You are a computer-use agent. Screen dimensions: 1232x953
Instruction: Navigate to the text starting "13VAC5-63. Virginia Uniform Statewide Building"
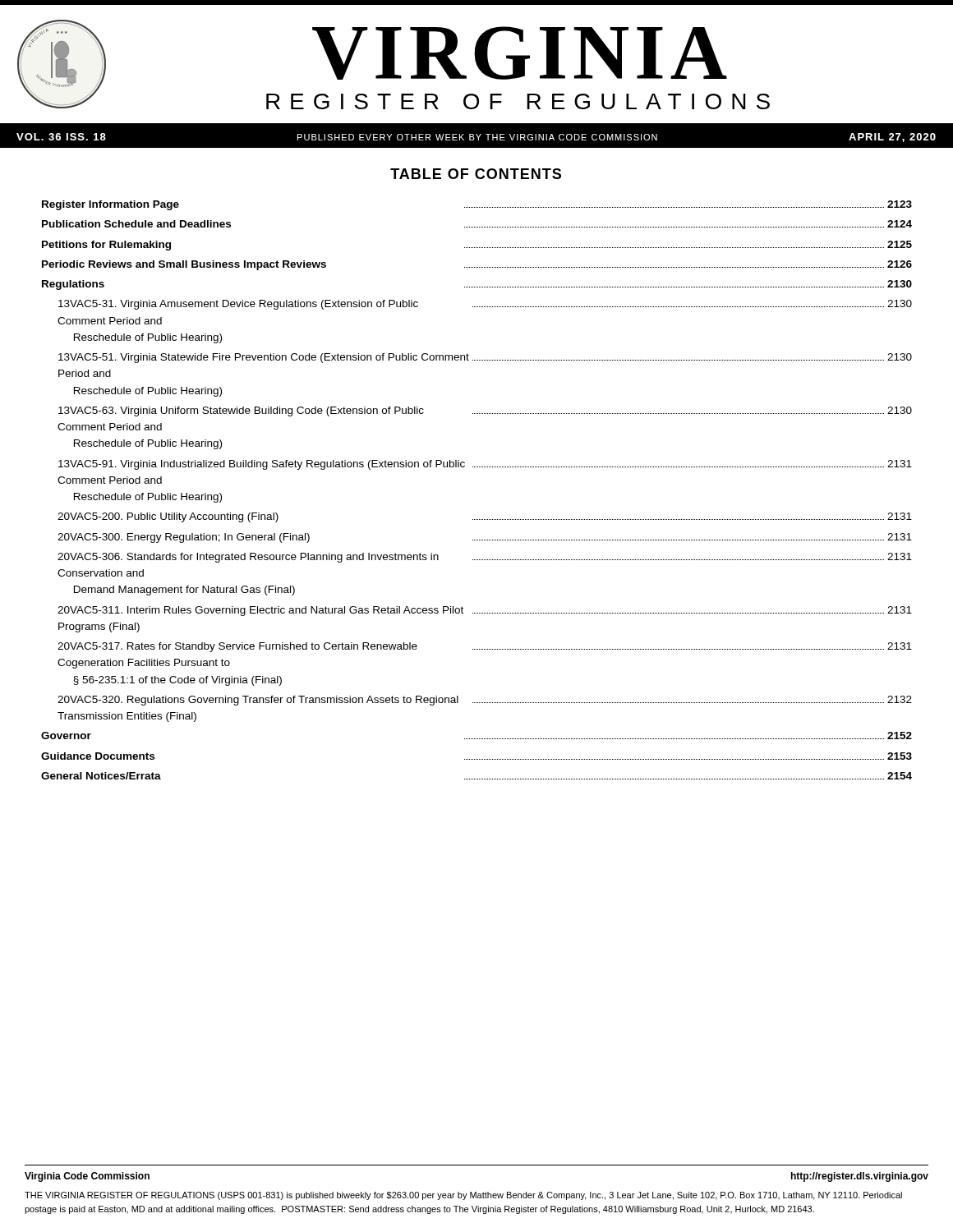tap(485, 411)
